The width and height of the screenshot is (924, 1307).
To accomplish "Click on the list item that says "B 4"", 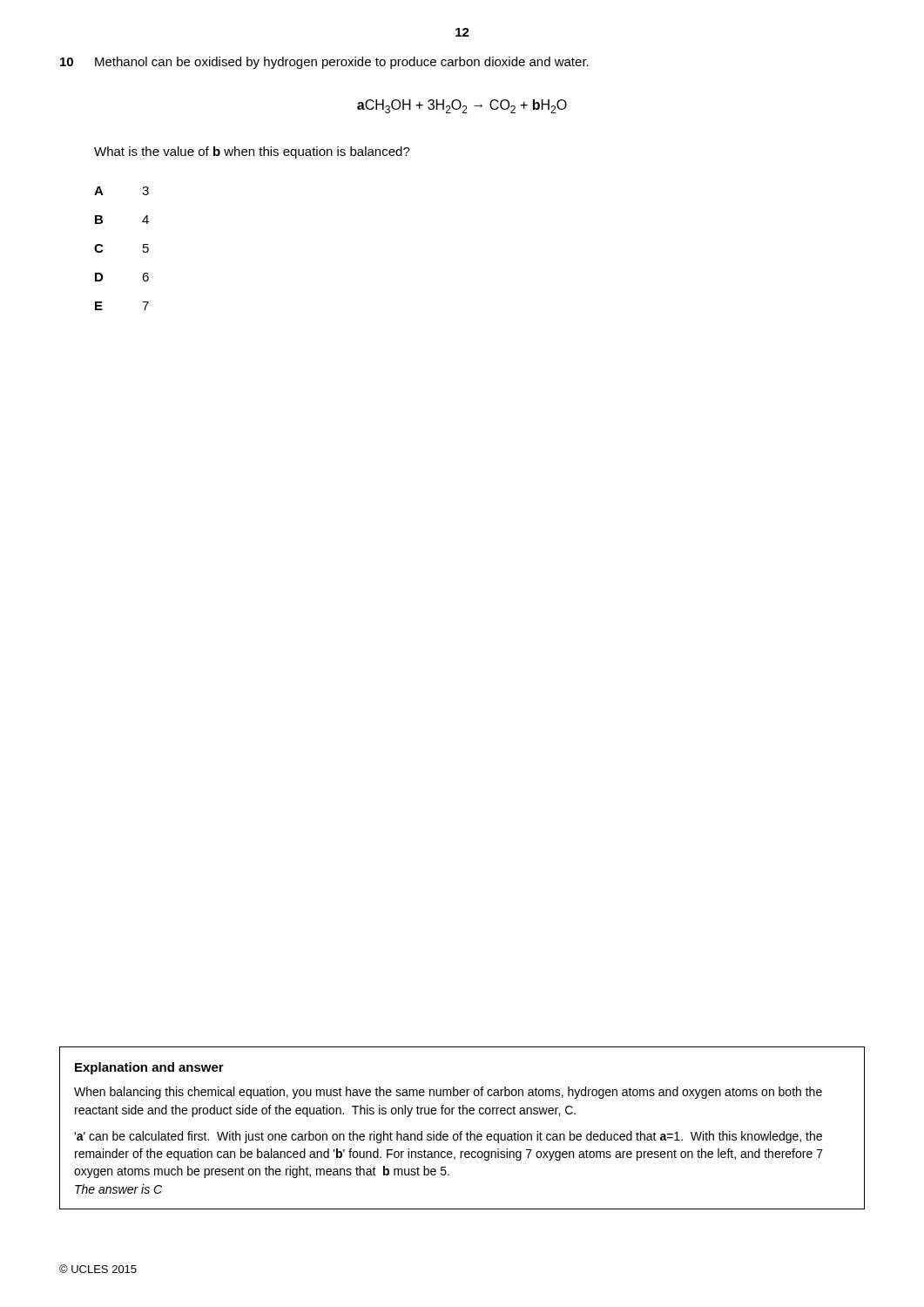I will point(99,219).
